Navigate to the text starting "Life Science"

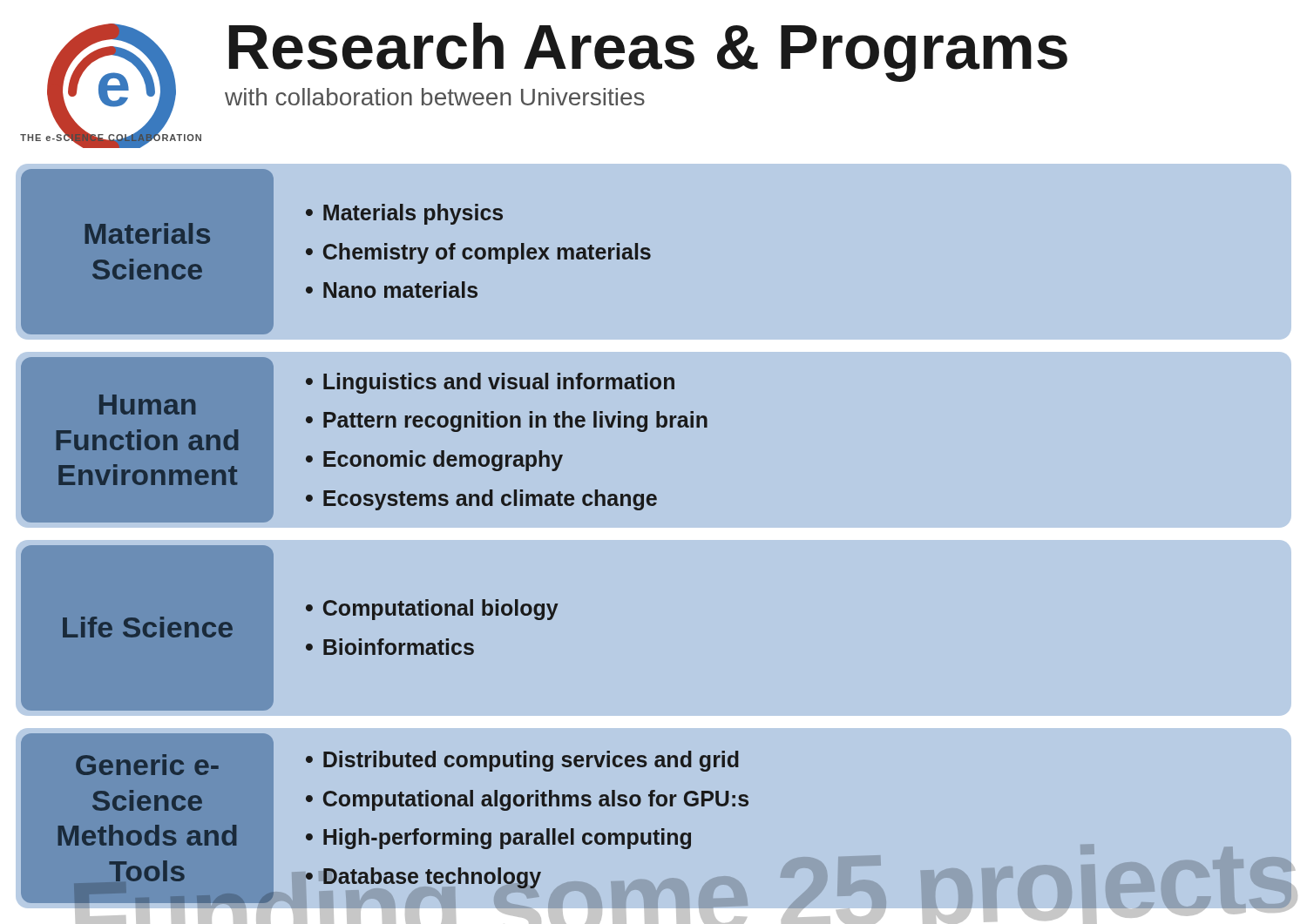tap(147, 627)
